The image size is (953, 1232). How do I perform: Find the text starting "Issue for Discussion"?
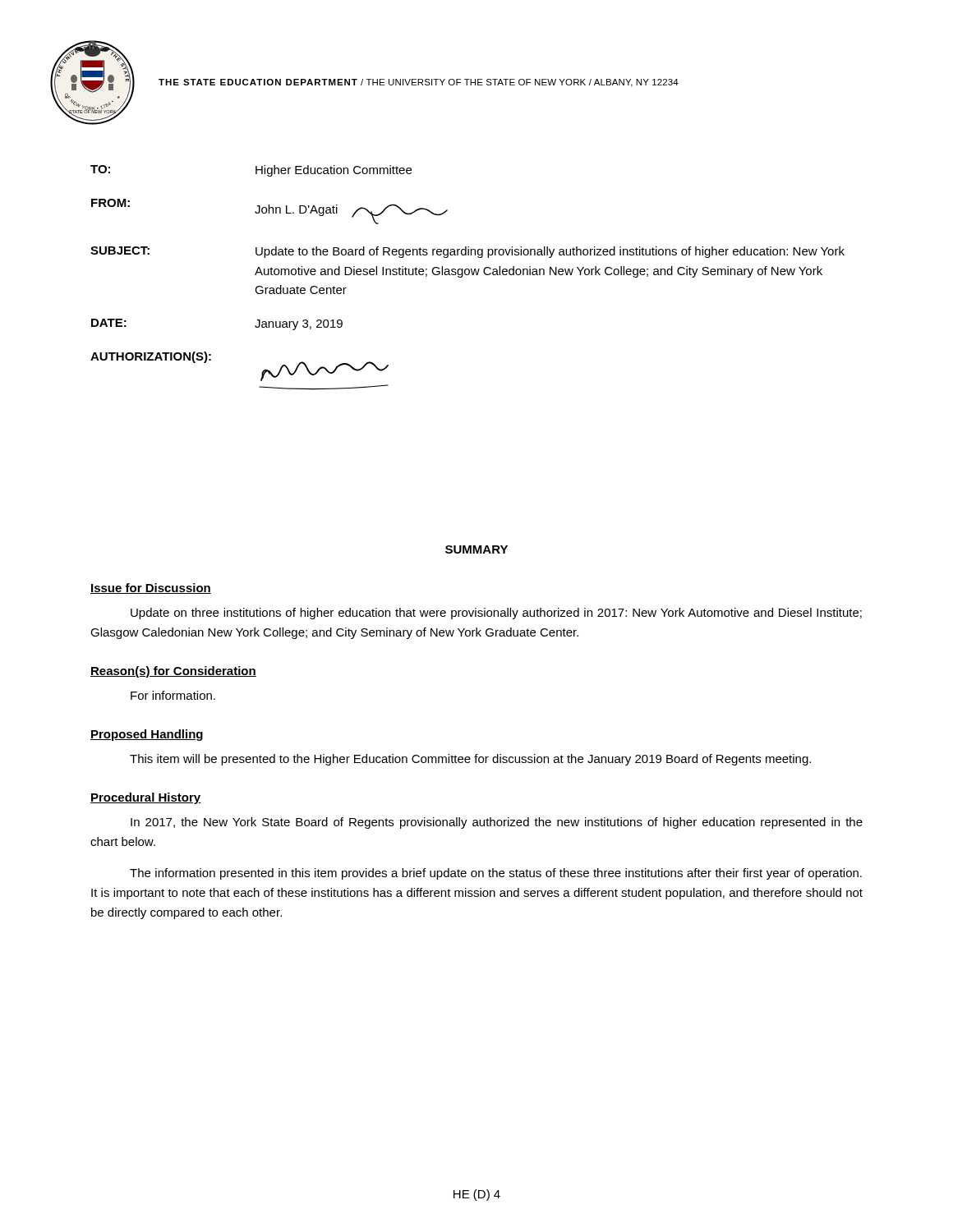click(151, 588)
